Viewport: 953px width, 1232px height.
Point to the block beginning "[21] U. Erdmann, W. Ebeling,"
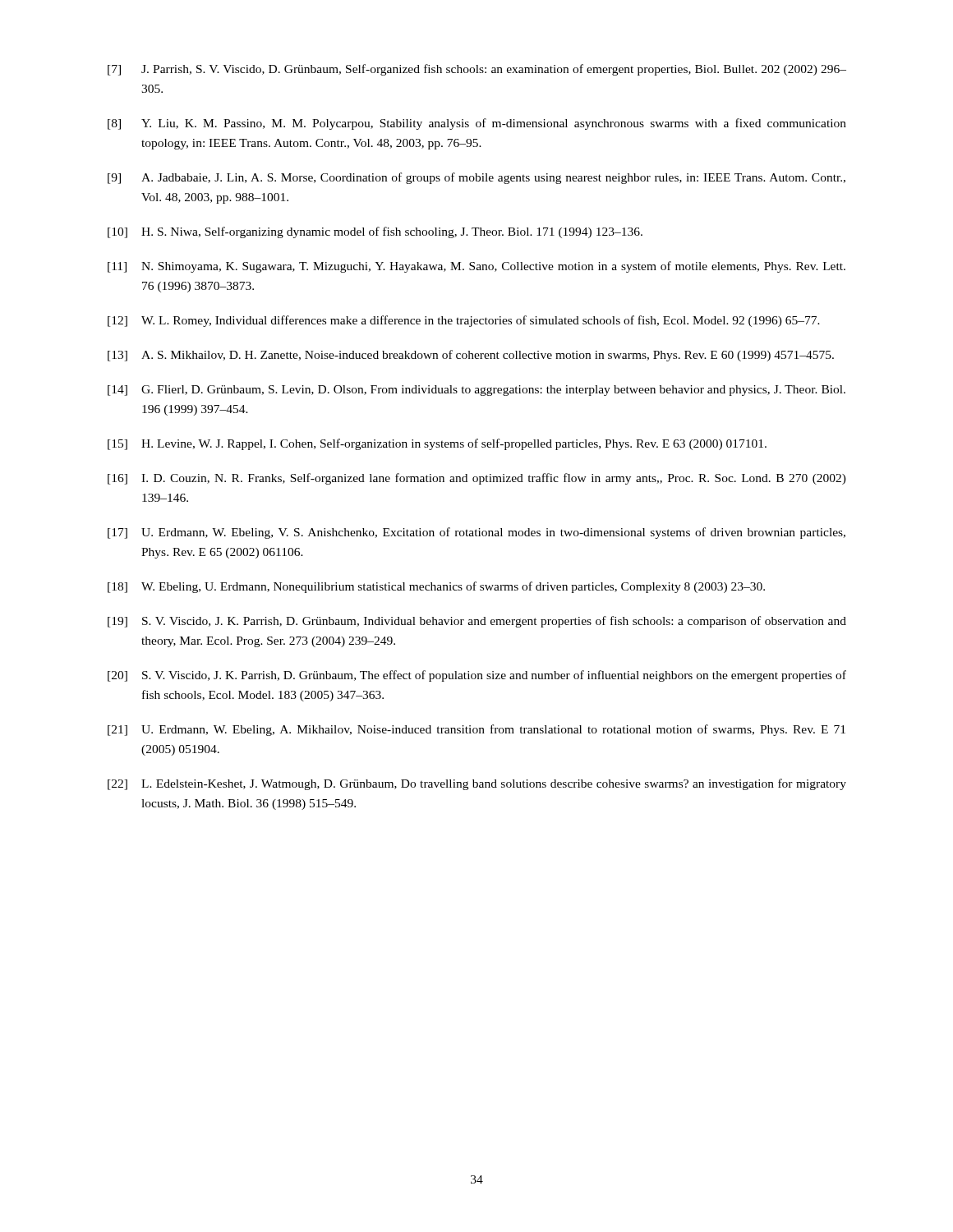476,740
